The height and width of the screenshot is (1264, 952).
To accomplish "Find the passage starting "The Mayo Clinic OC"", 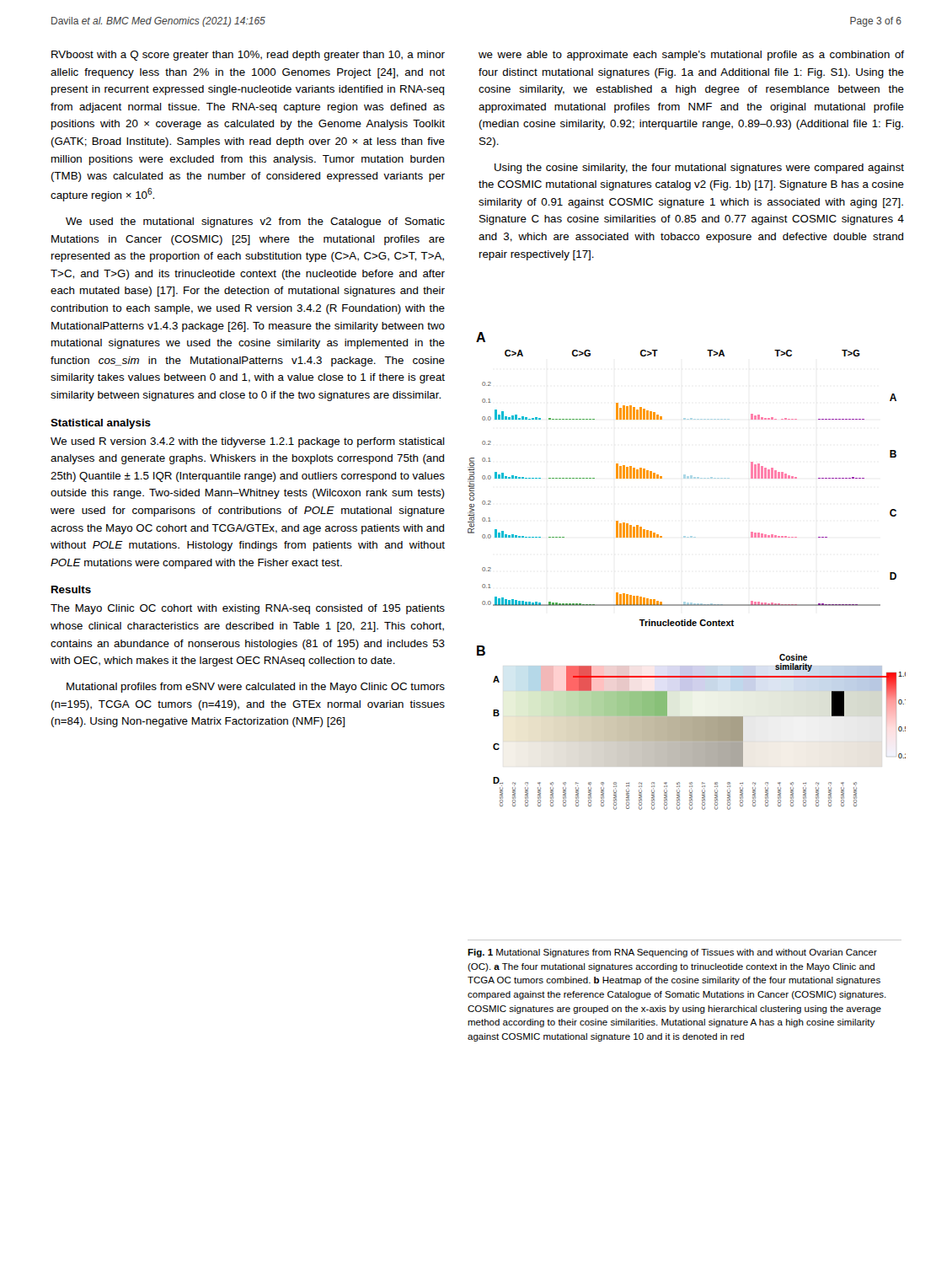I will click(248, 635).
